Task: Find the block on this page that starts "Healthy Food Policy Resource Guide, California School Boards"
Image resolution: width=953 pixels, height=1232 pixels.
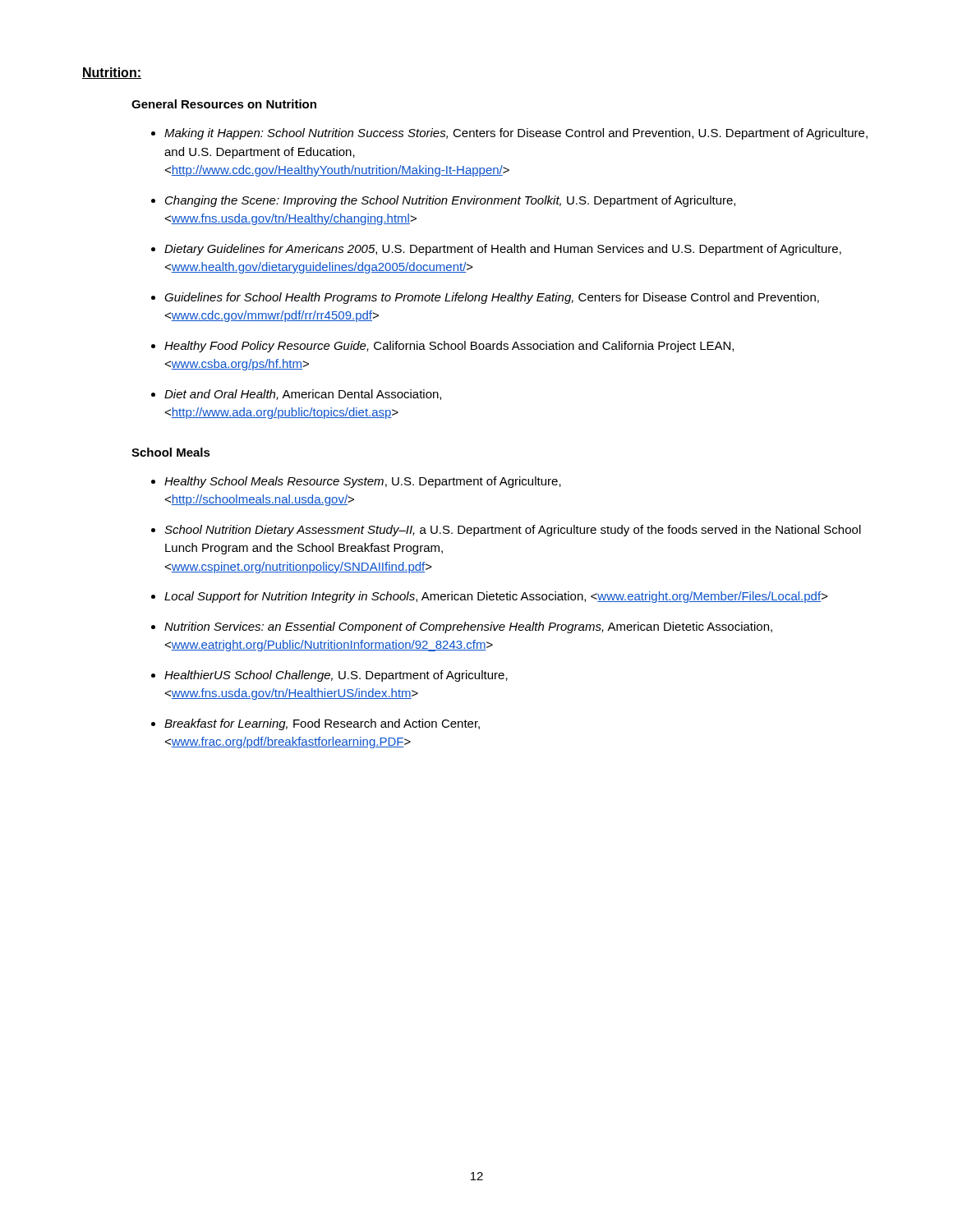Action: click(x=450, y=354)
